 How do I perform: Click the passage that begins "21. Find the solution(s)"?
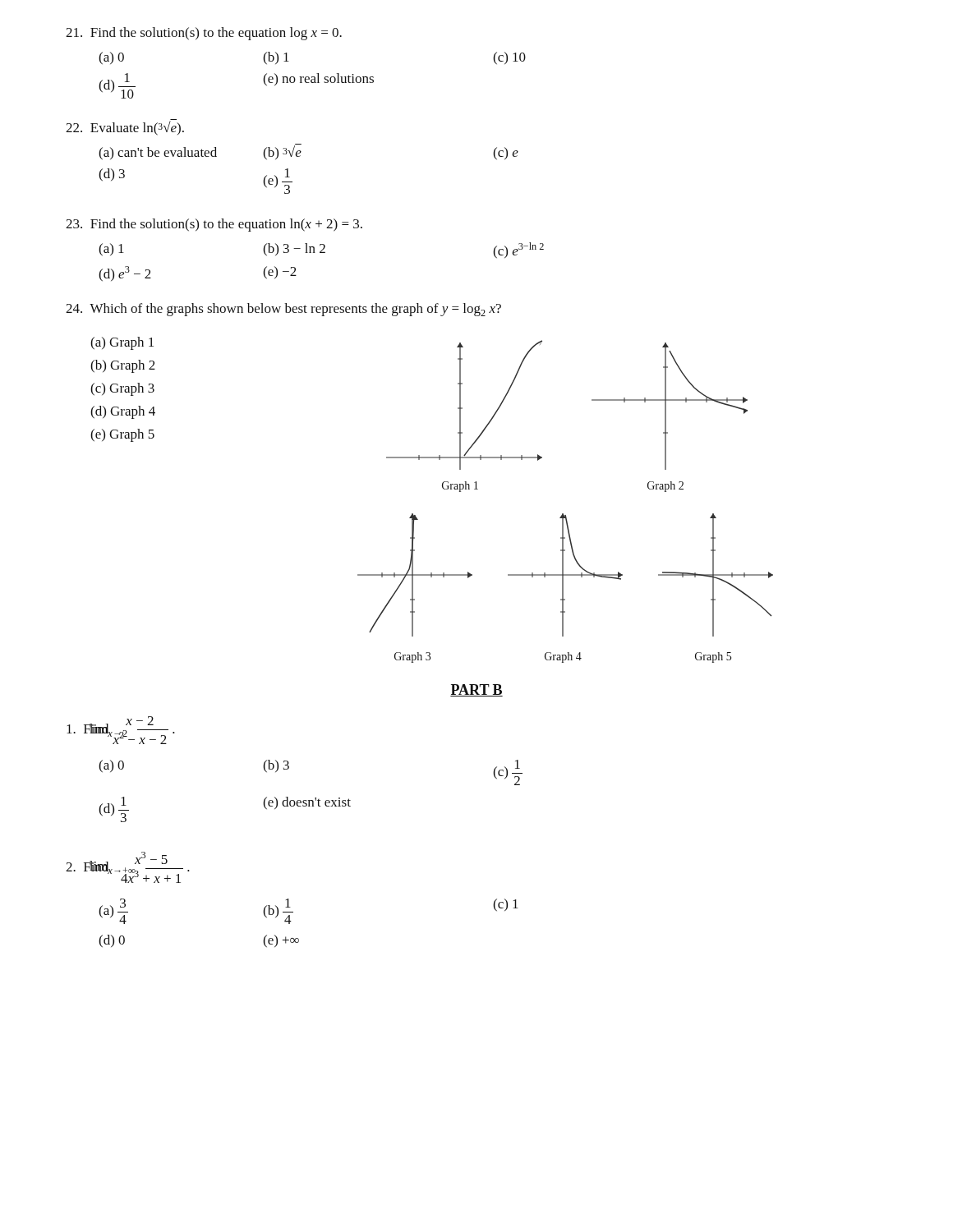[204, 34]
